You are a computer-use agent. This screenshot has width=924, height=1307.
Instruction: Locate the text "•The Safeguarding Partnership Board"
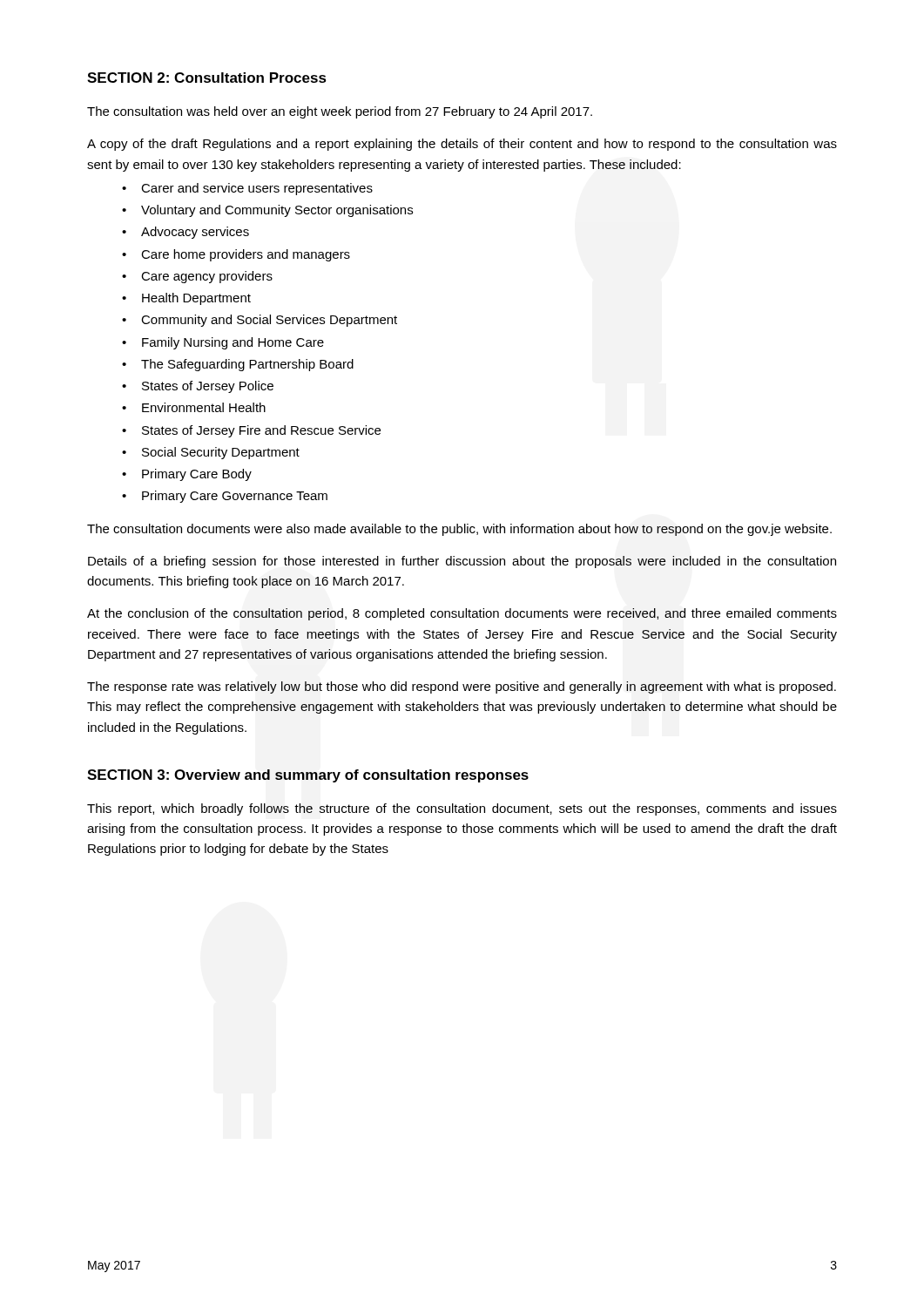pyautogui.click(x=238, y=364)
